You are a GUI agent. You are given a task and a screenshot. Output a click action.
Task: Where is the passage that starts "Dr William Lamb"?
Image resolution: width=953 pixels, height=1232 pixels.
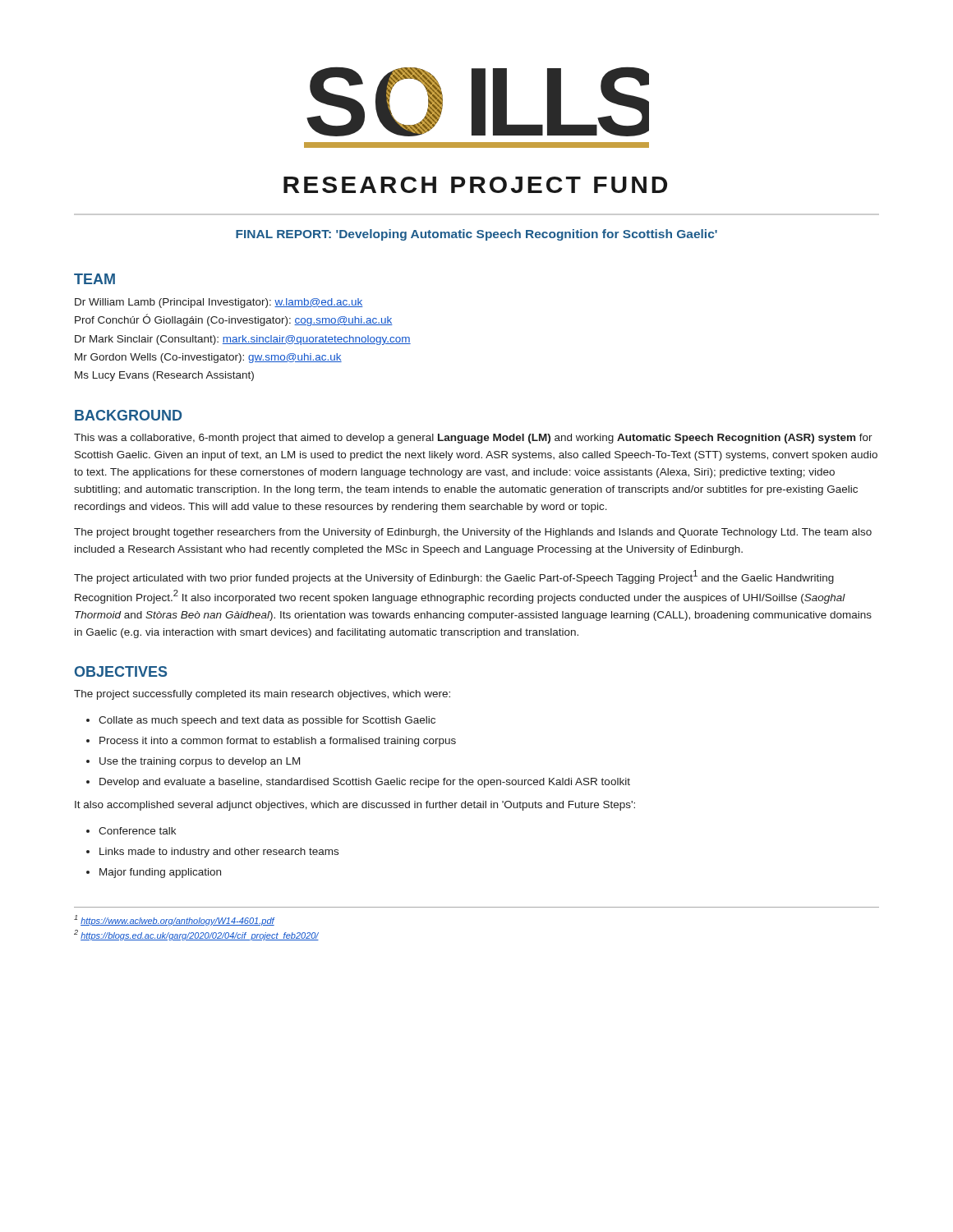point(242,338)
